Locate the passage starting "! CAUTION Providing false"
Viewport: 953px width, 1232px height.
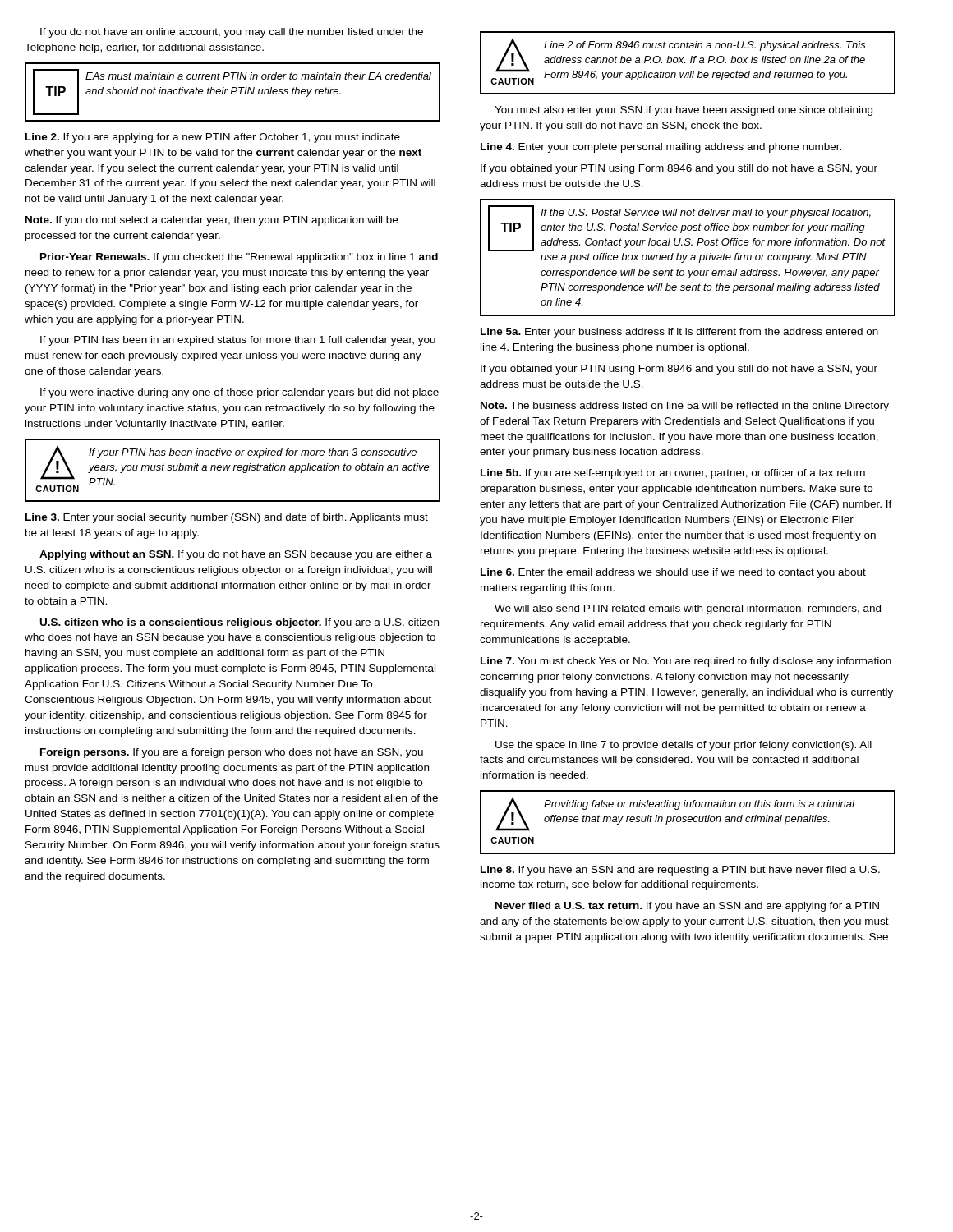click(688, 822)
